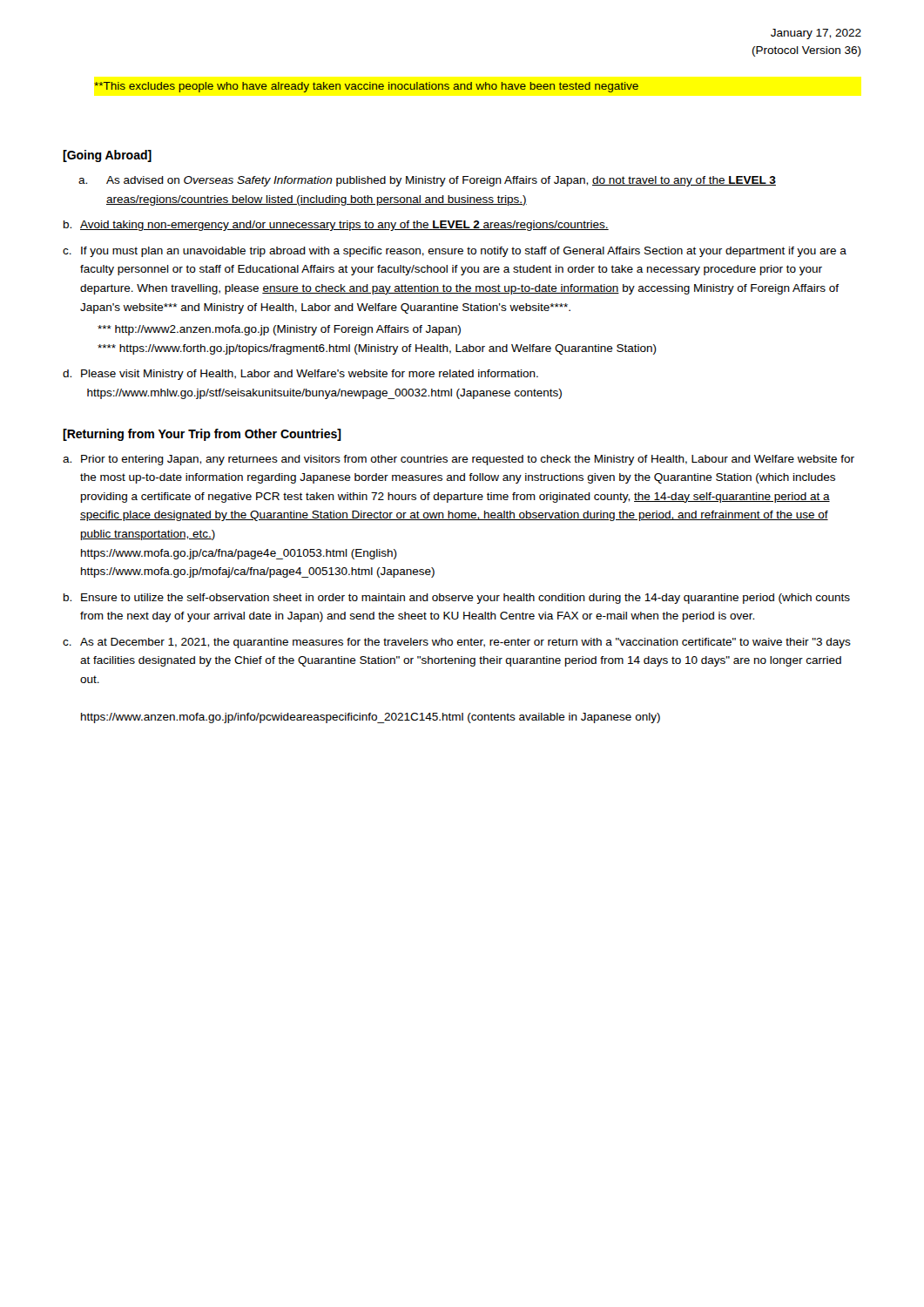Select the block starting "a. Prior to entering Japan,"
This screenshot has width=924, height=1307.
click(x=462, y=515)
